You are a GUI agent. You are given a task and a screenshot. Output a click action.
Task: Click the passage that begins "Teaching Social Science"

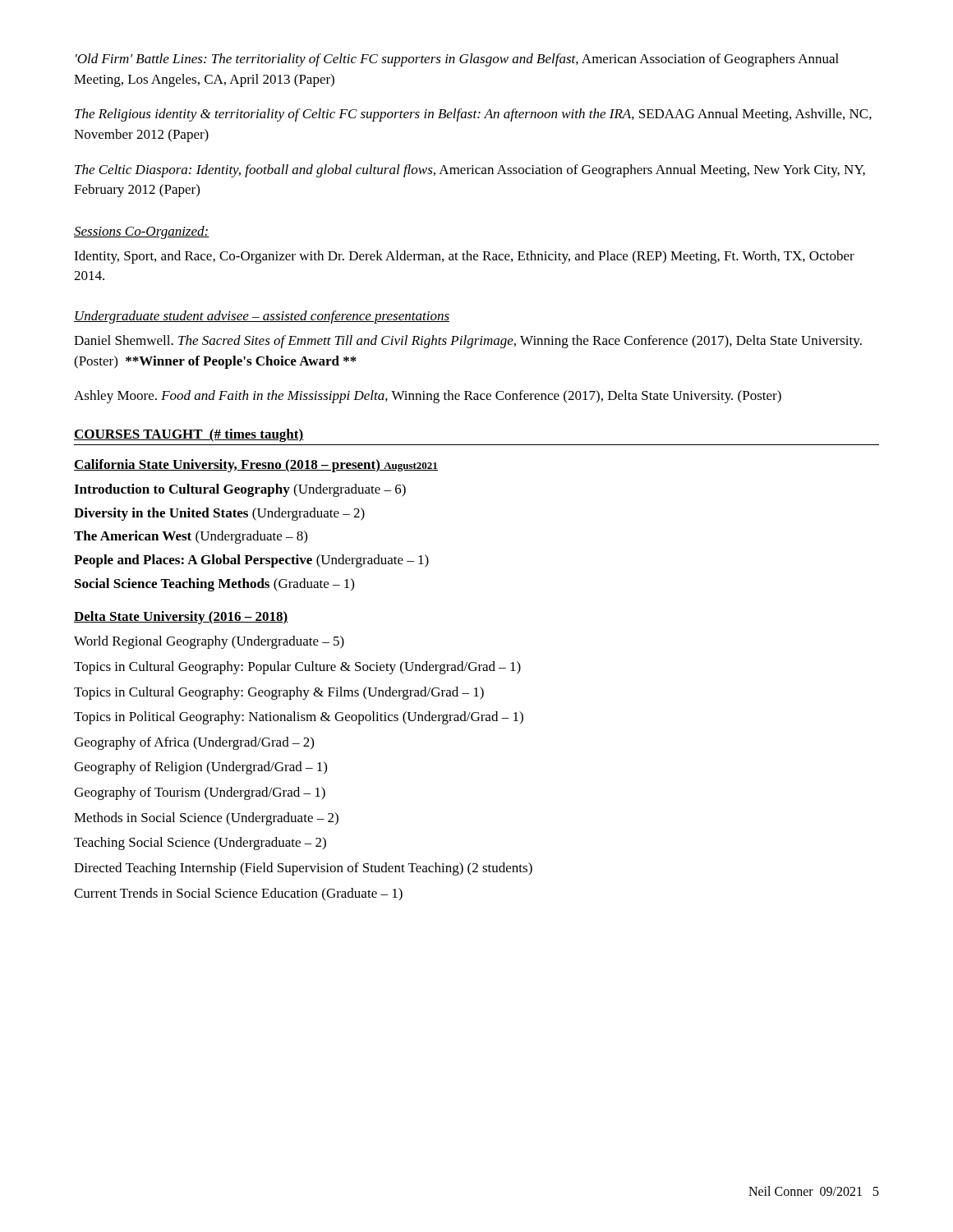200,843
